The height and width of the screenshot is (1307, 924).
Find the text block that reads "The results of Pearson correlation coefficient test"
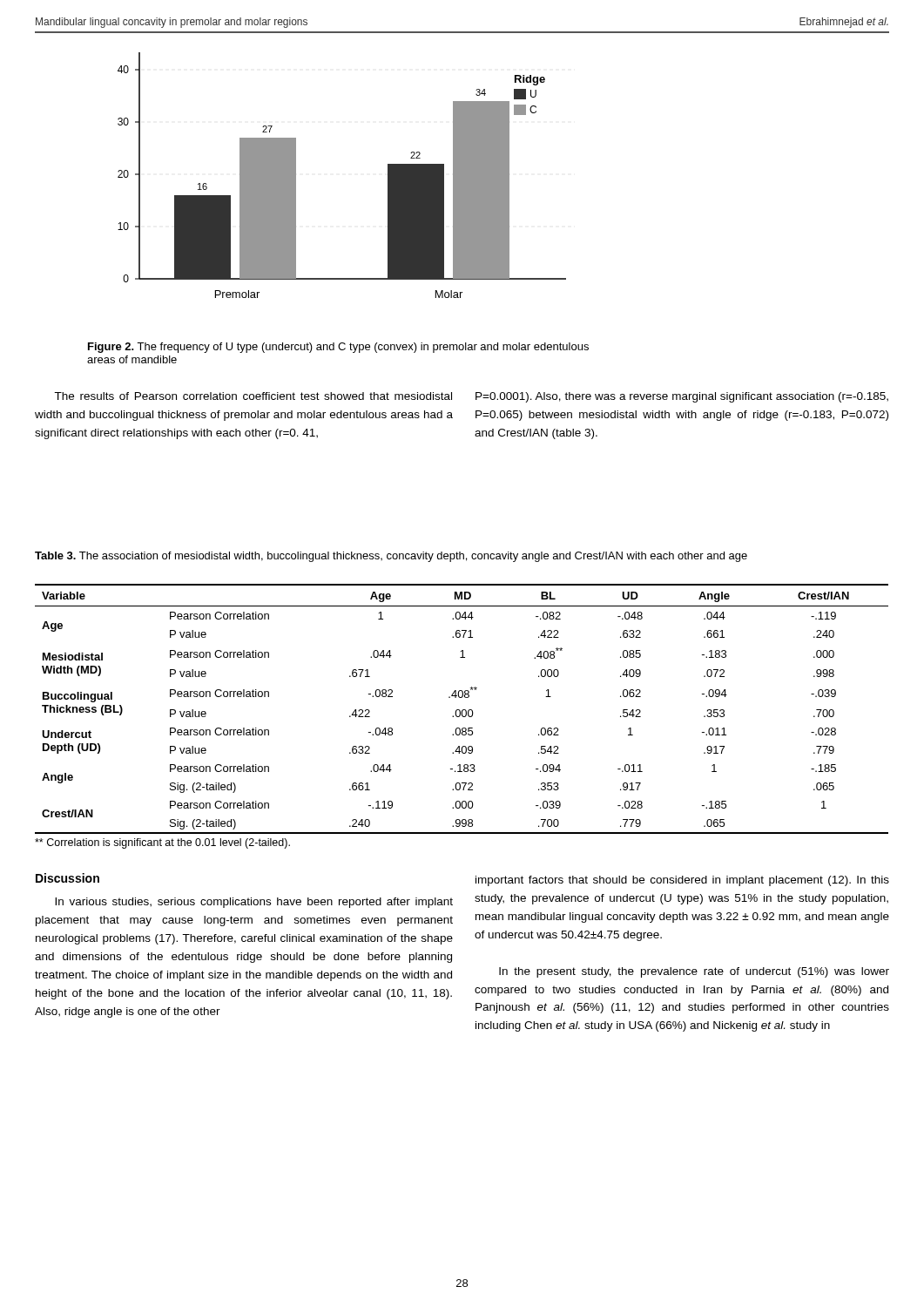click(x=244, y=414)
